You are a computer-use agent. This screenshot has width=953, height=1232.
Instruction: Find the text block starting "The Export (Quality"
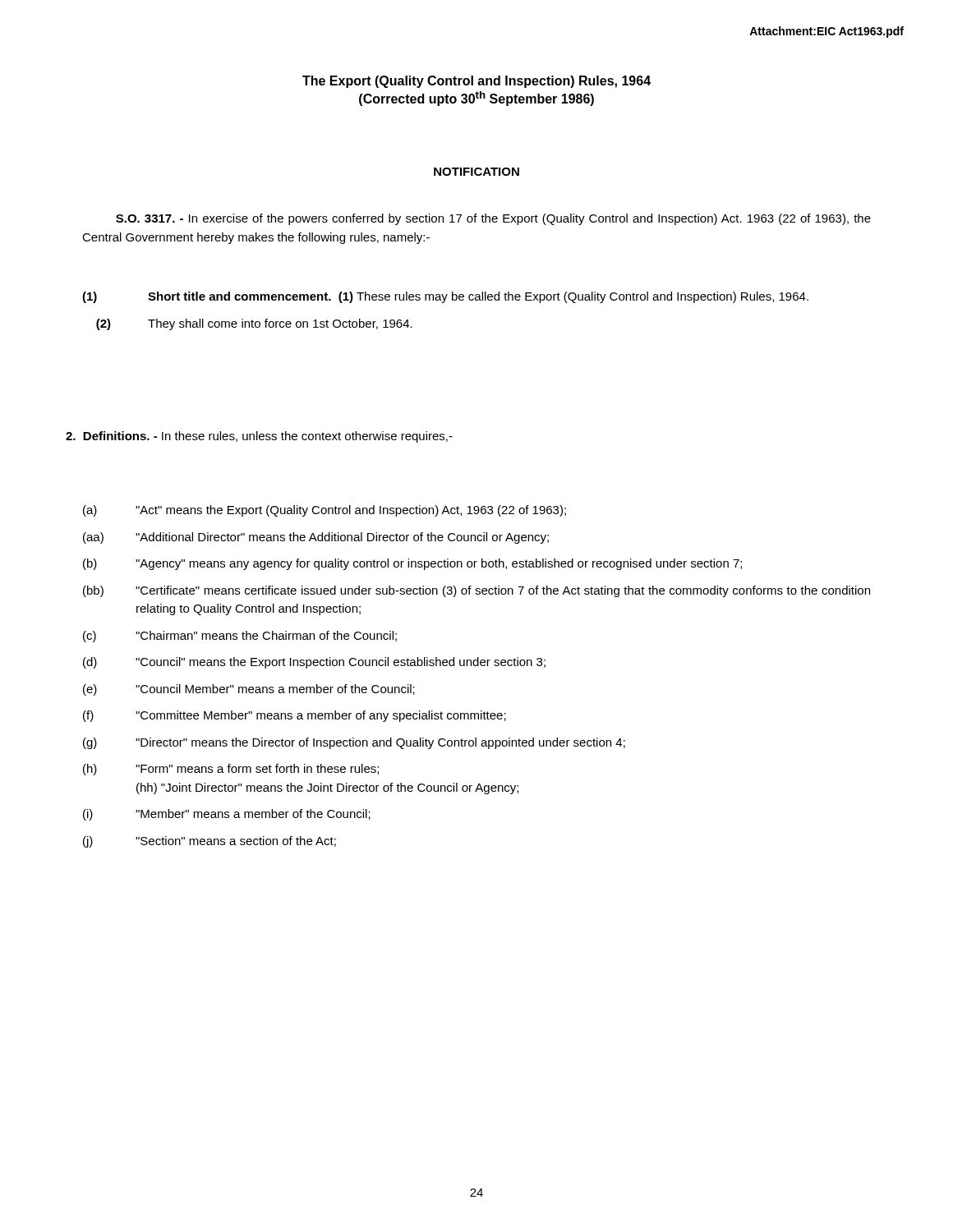tap(476, 90)
